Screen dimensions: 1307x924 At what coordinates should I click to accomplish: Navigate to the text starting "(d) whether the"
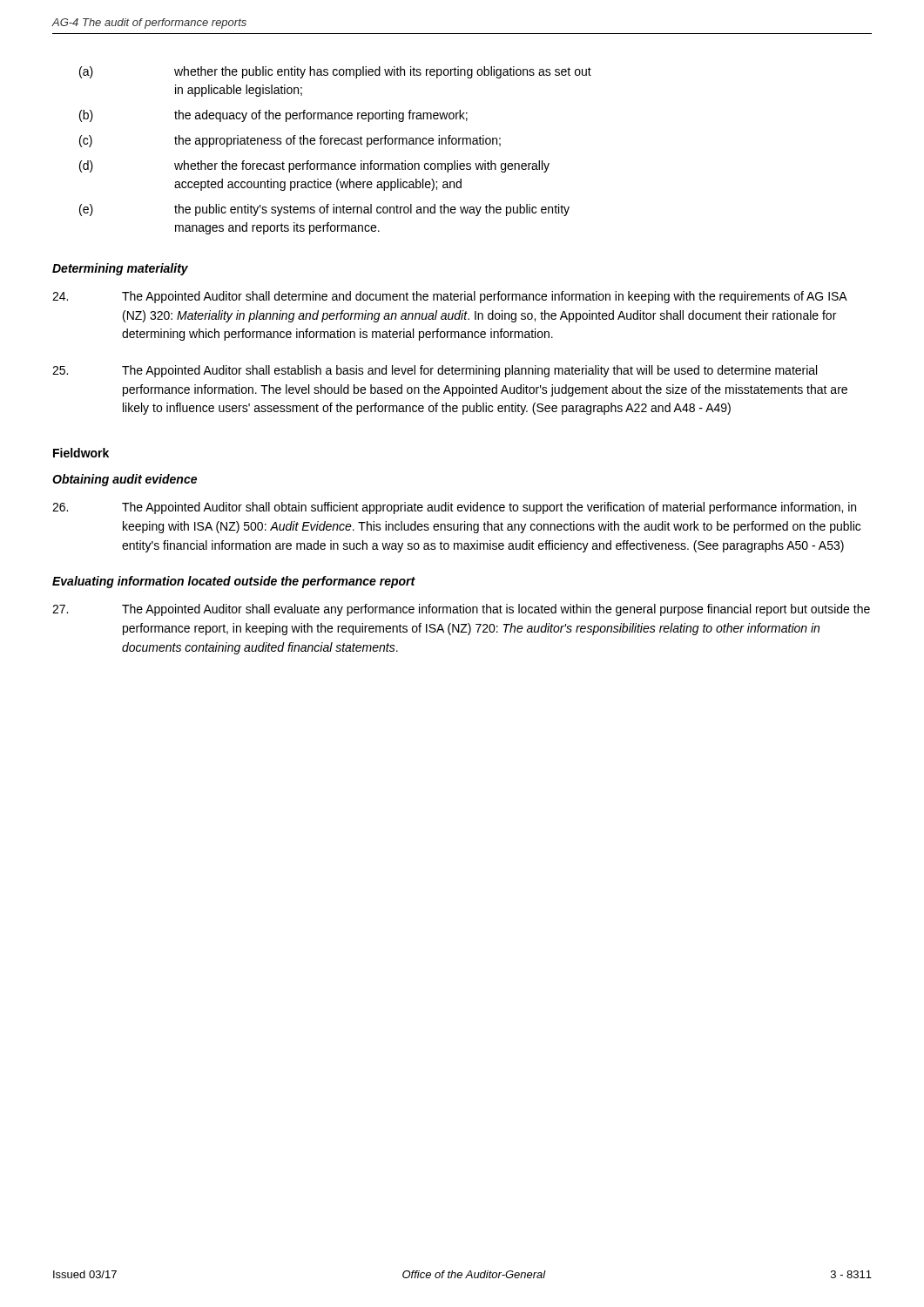point(462,175)
